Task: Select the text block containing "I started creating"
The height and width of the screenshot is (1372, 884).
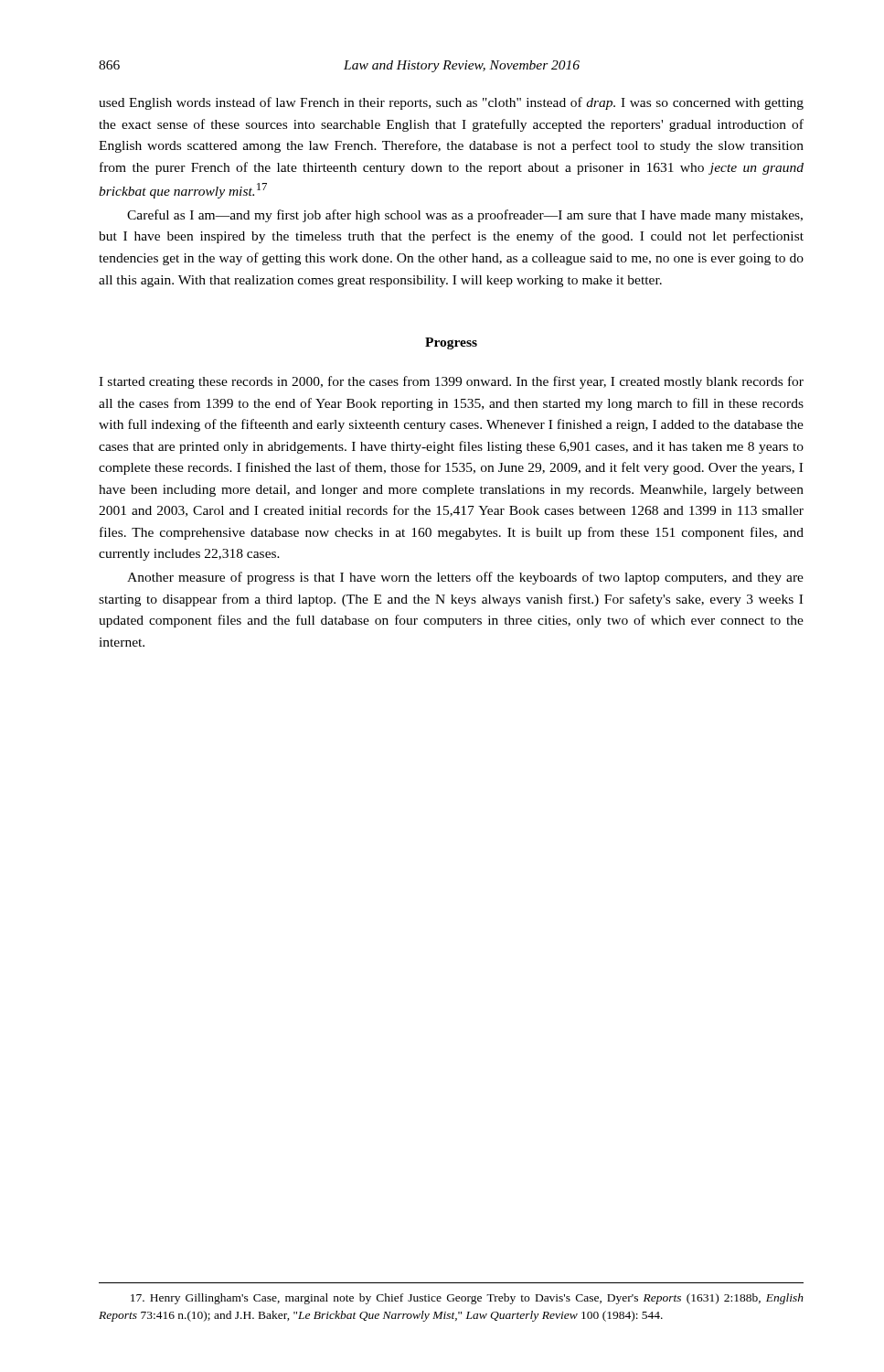Action: pyautogui.click(x=451, y=467)
